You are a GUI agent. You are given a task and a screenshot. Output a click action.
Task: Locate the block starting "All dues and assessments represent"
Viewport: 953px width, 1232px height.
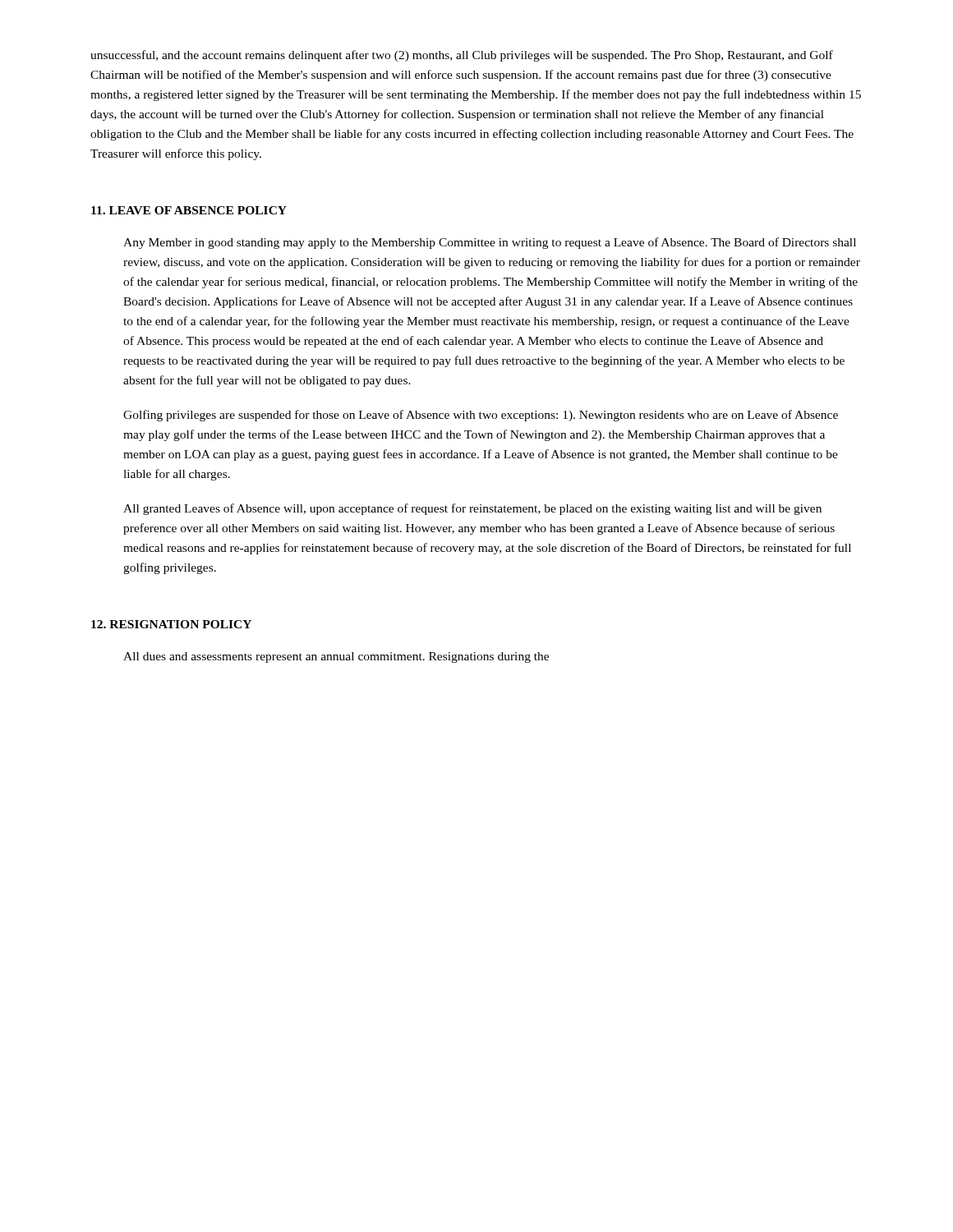[336, 656]
